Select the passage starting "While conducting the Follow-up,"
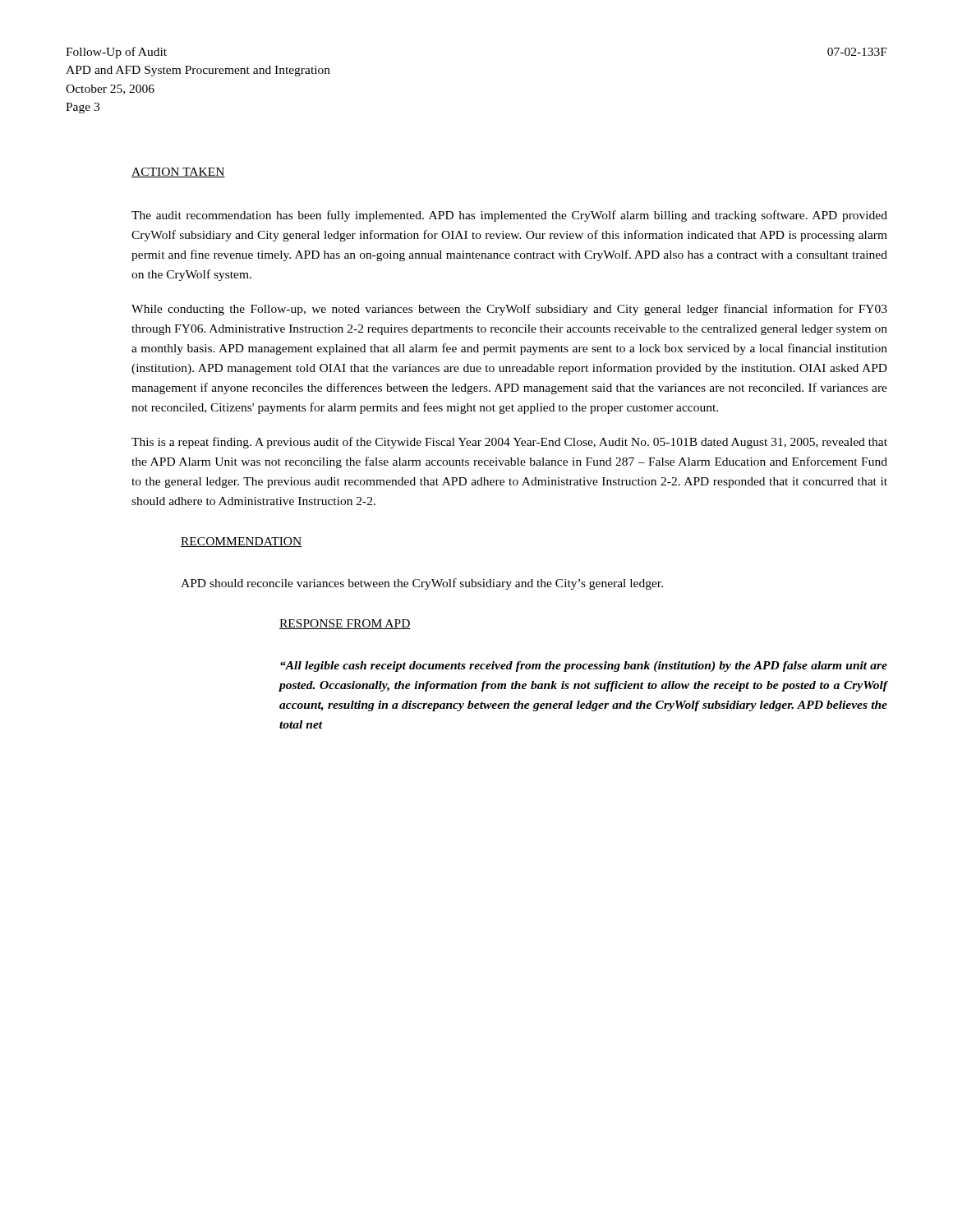Image resolution: width=953 pixels, height=1232 pixels. [x=509, y=358]
